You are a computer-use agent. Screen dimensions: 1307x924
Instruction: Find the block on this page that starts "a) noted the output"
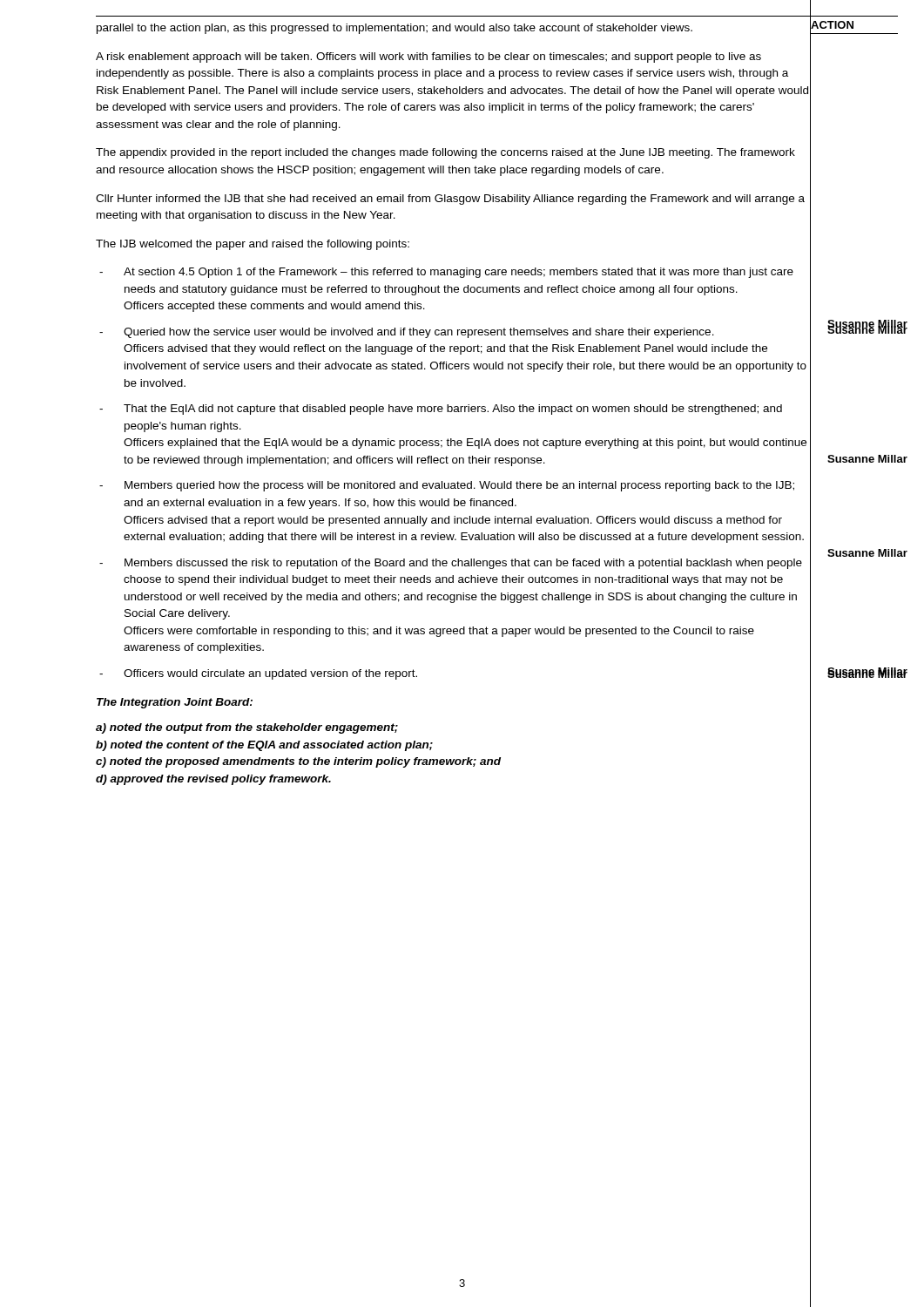(298, 753)
